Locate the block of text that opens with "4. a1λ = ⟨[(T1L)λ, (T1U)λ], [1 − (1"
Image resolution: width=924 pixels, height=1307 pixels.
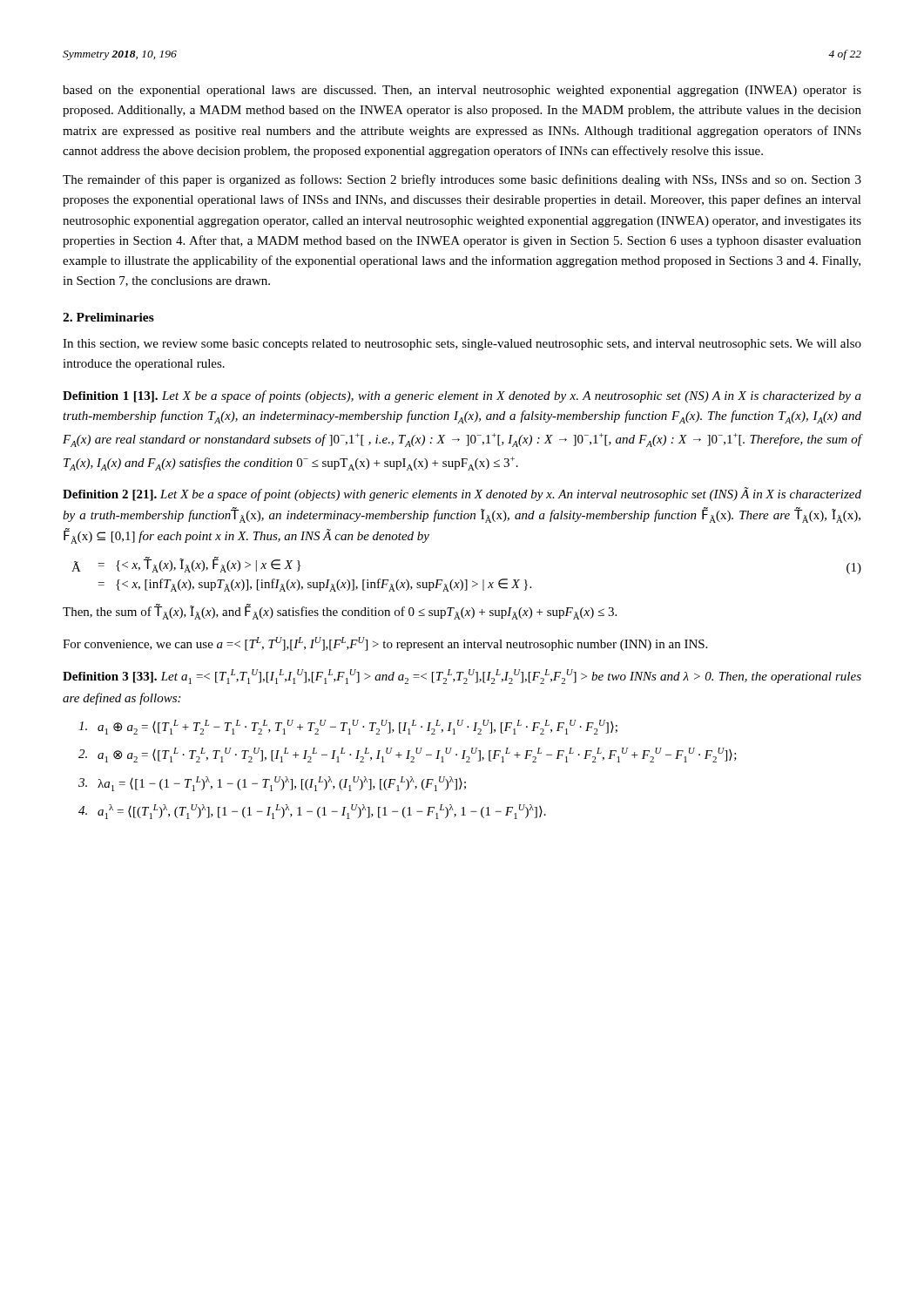(470, 812)
